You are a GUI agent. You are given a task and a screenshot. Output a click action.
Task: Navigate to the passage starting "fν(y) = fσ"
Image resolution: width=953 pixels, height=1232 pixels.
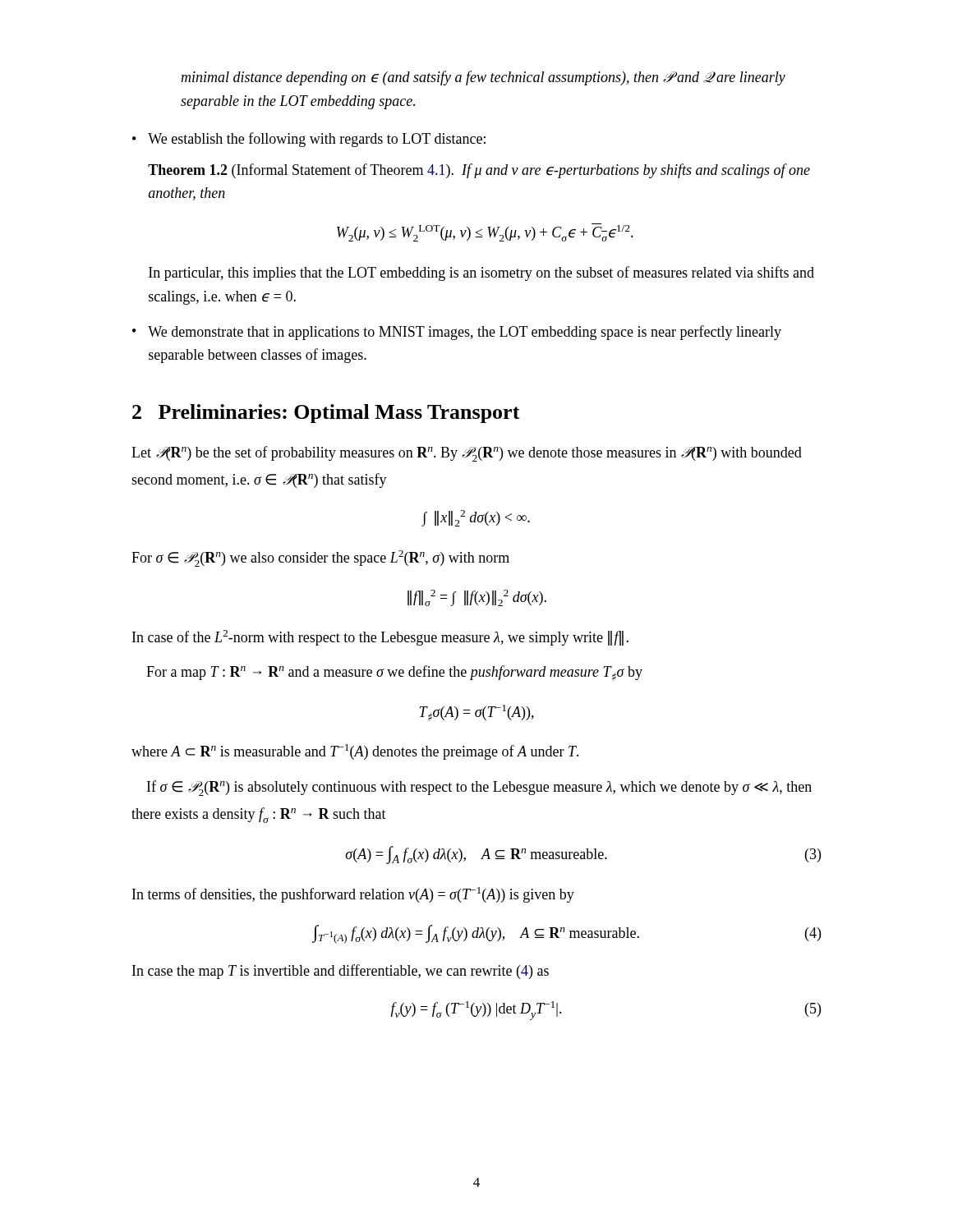point(476,1009)
